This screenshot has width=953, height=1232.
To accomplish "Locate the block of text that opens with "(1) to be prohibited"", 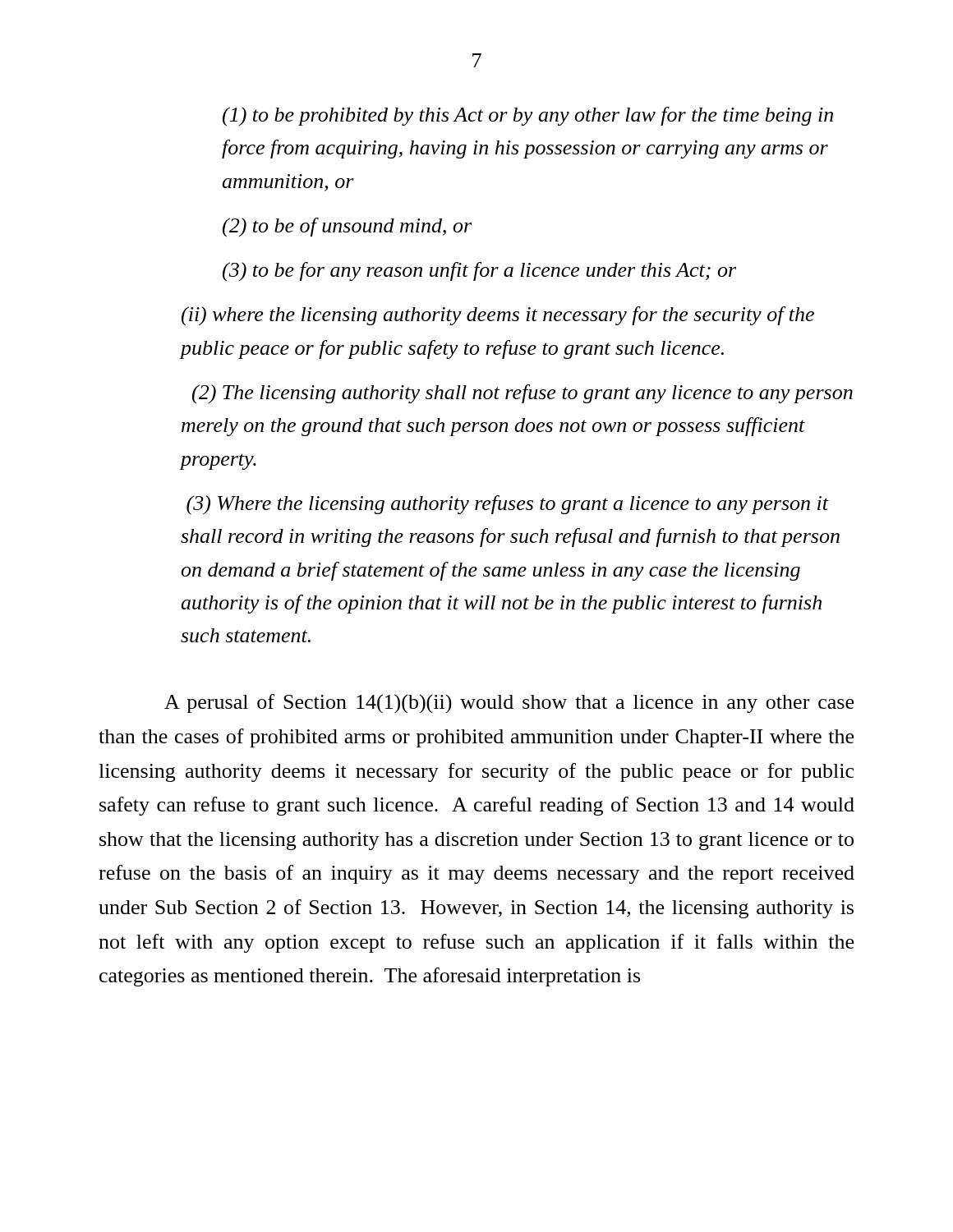I will 538,148.
